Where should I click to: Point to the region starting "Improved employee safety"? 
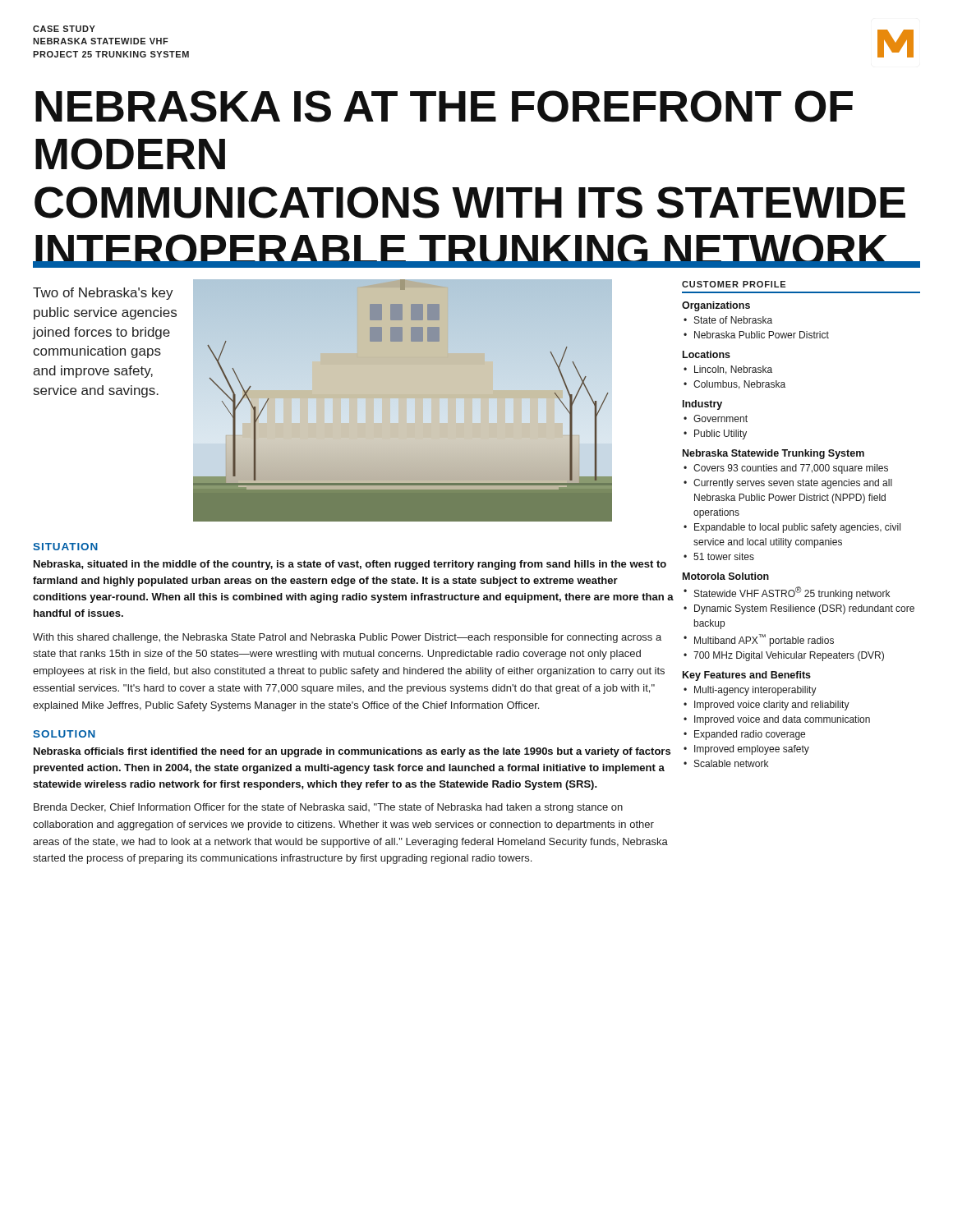tap(751, 749)
